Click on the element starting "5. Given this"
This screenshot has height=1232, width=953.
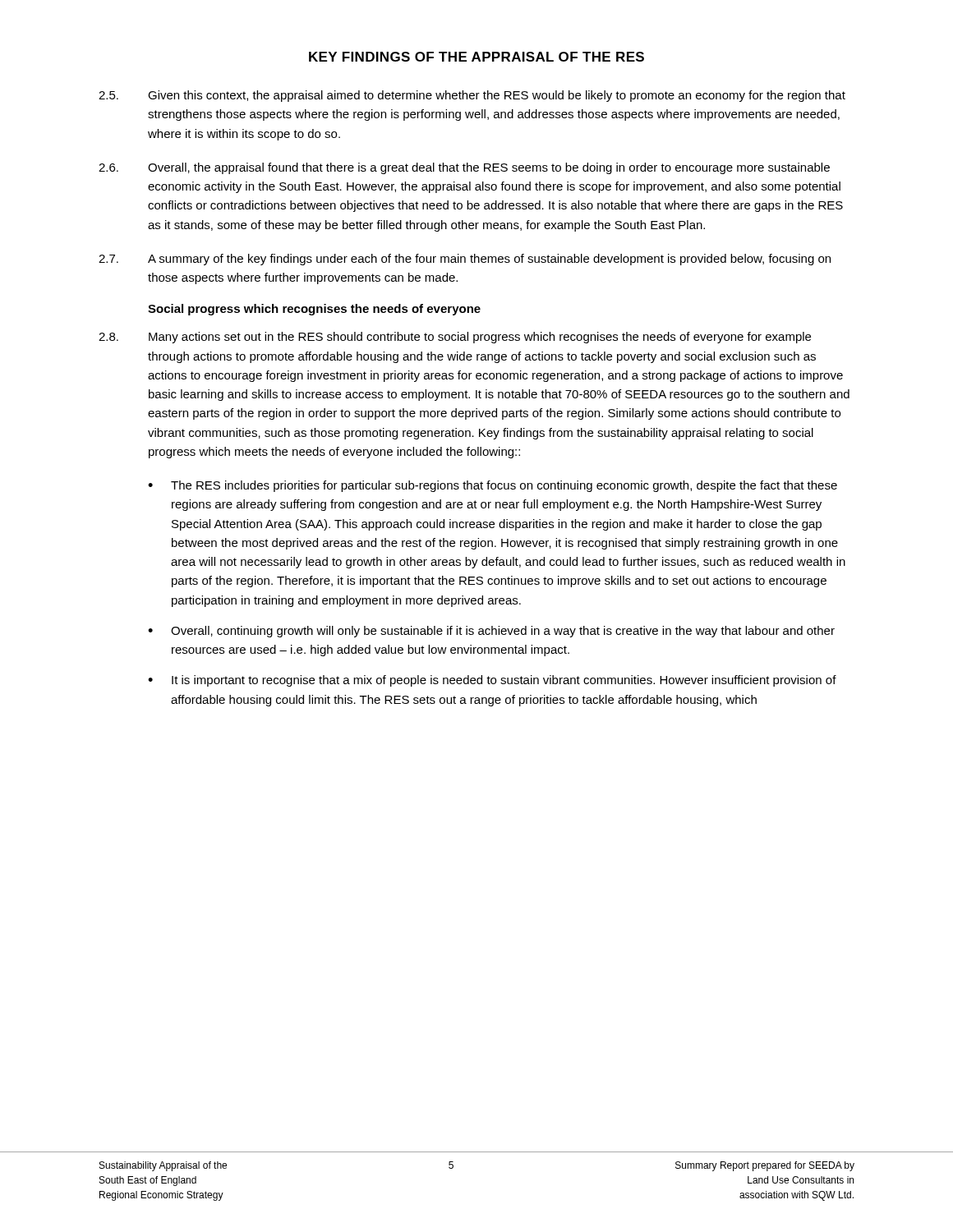point(476,114)
